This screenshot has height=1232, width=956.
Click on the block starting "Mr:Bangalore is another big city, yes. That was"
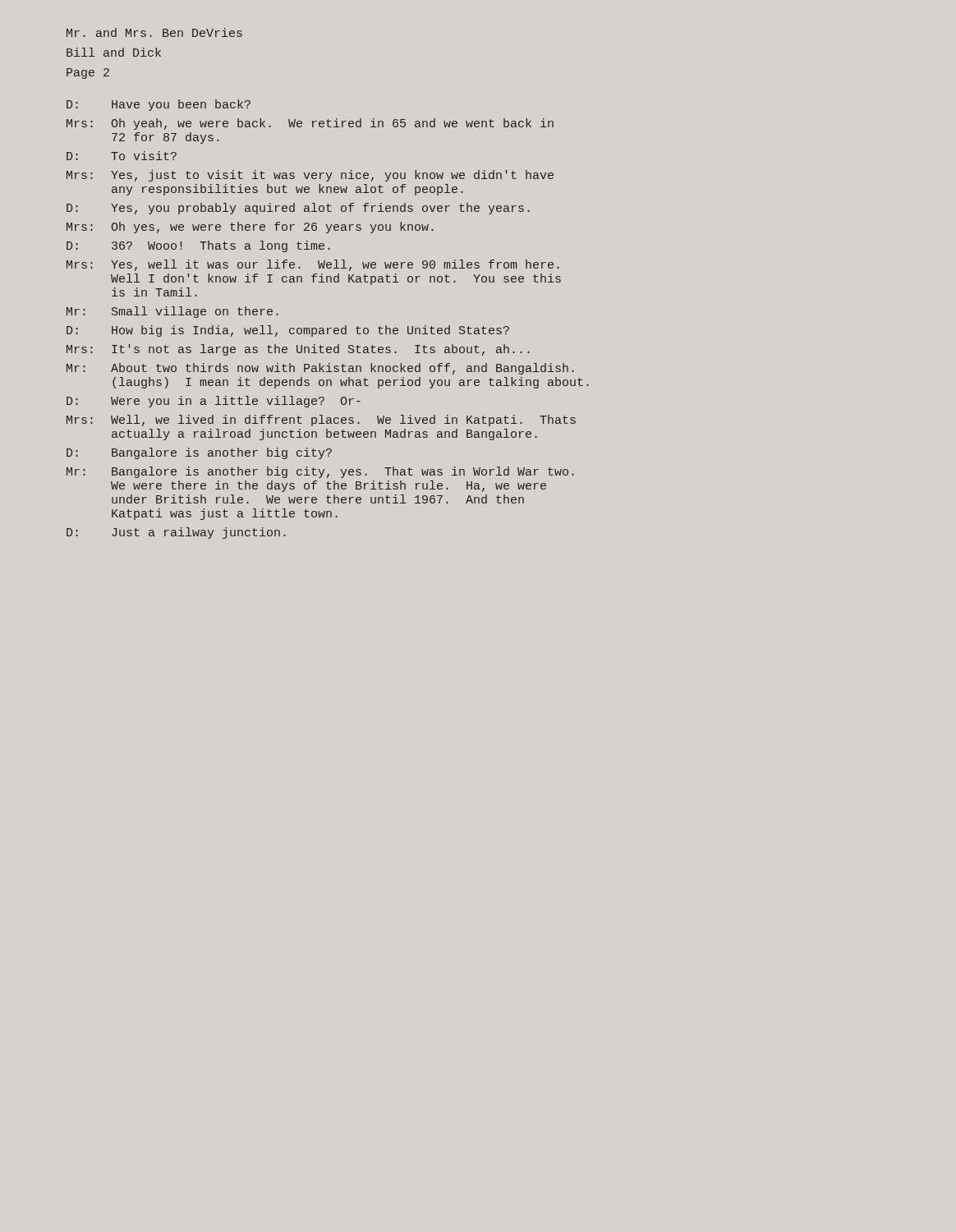point(425,494)
